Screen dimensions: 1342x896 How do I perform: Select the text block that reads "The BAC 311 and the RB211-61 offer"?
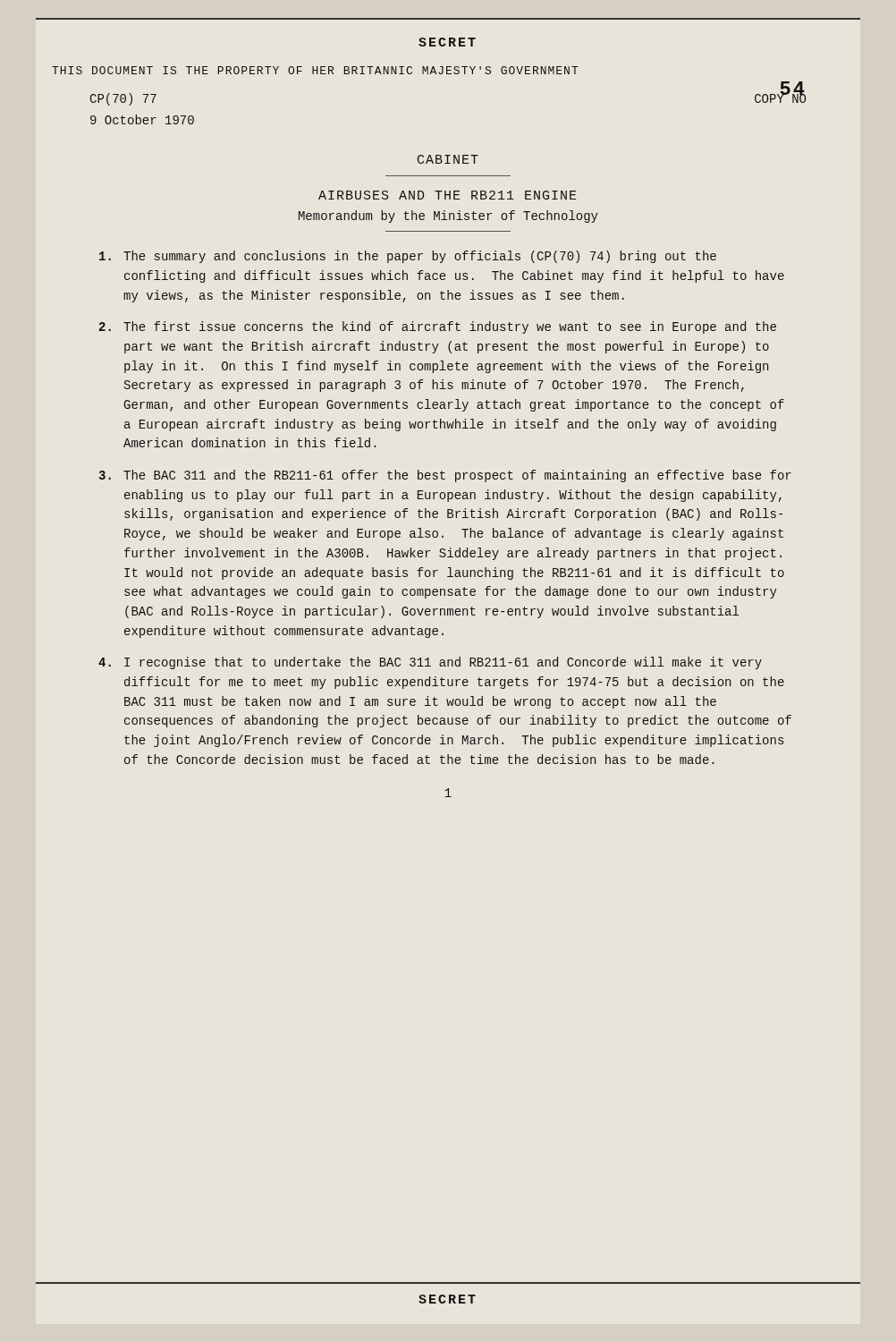tap(446, 554)
